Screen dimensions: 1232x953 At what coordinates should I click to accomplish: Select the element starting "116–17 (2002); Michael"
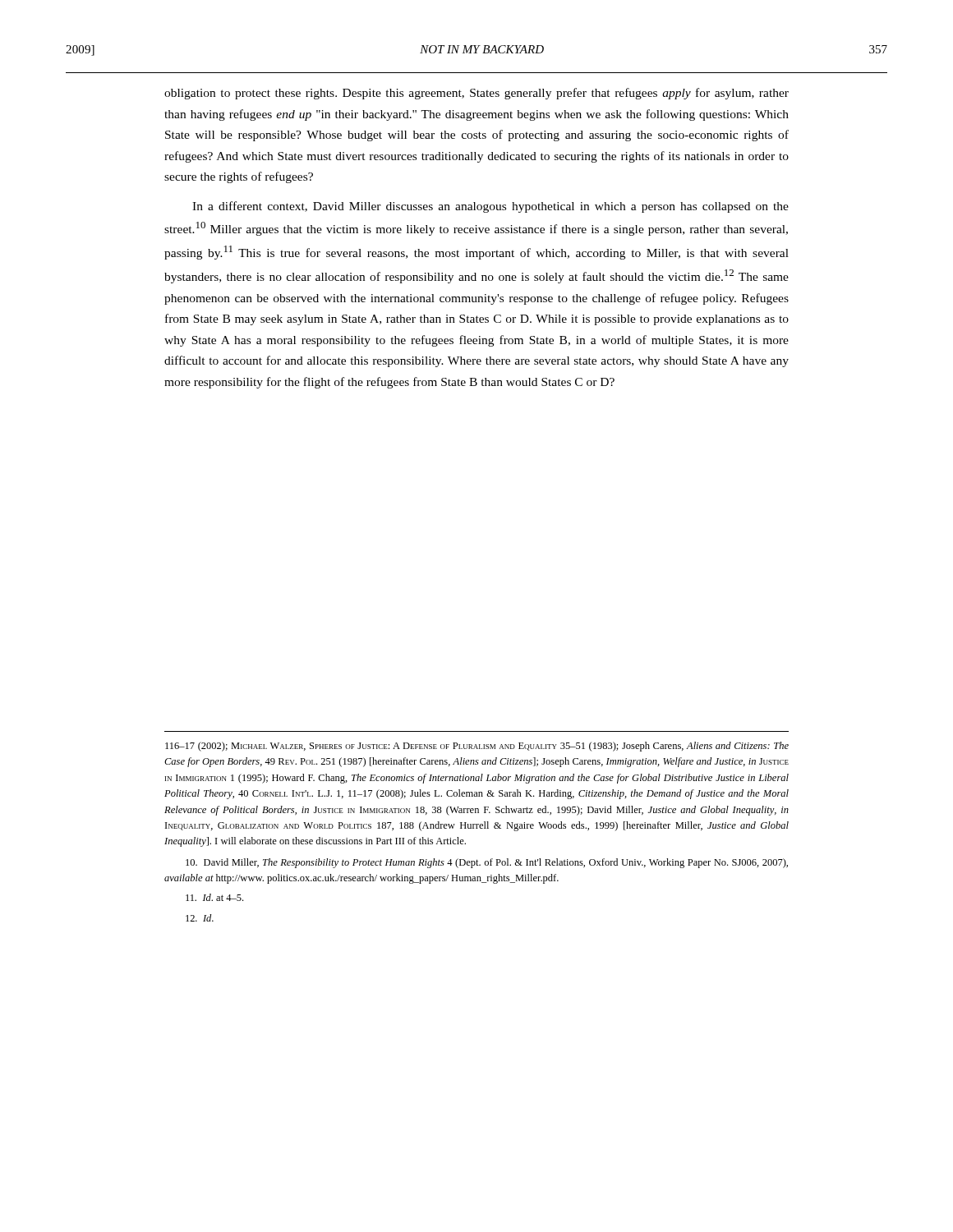coord(476,794)
